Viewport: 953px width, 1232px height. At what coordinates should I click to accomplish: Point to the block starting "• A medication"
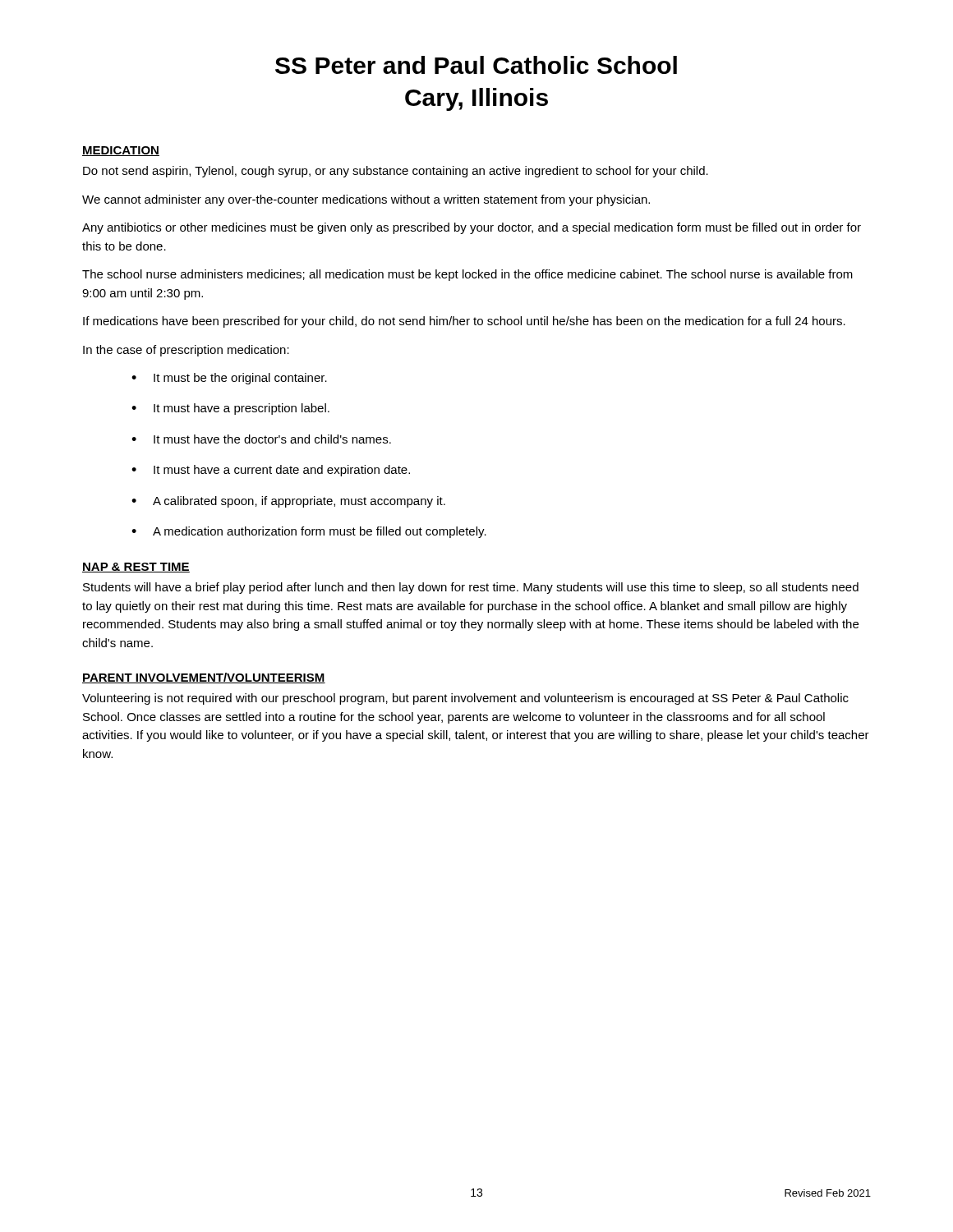309,532
